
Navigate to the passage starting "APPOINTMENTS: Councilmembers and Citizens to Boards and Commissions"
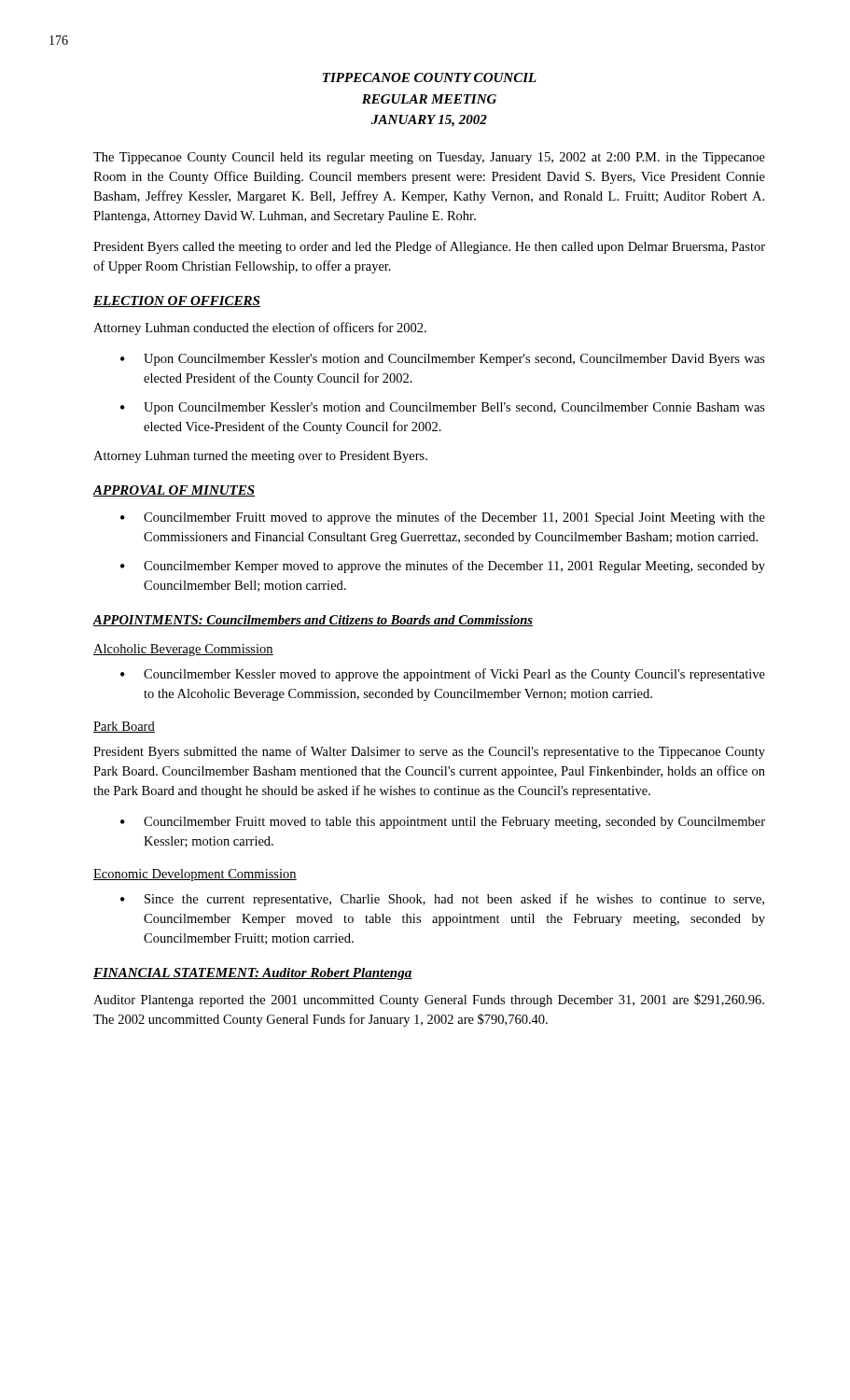click(313, 620)
